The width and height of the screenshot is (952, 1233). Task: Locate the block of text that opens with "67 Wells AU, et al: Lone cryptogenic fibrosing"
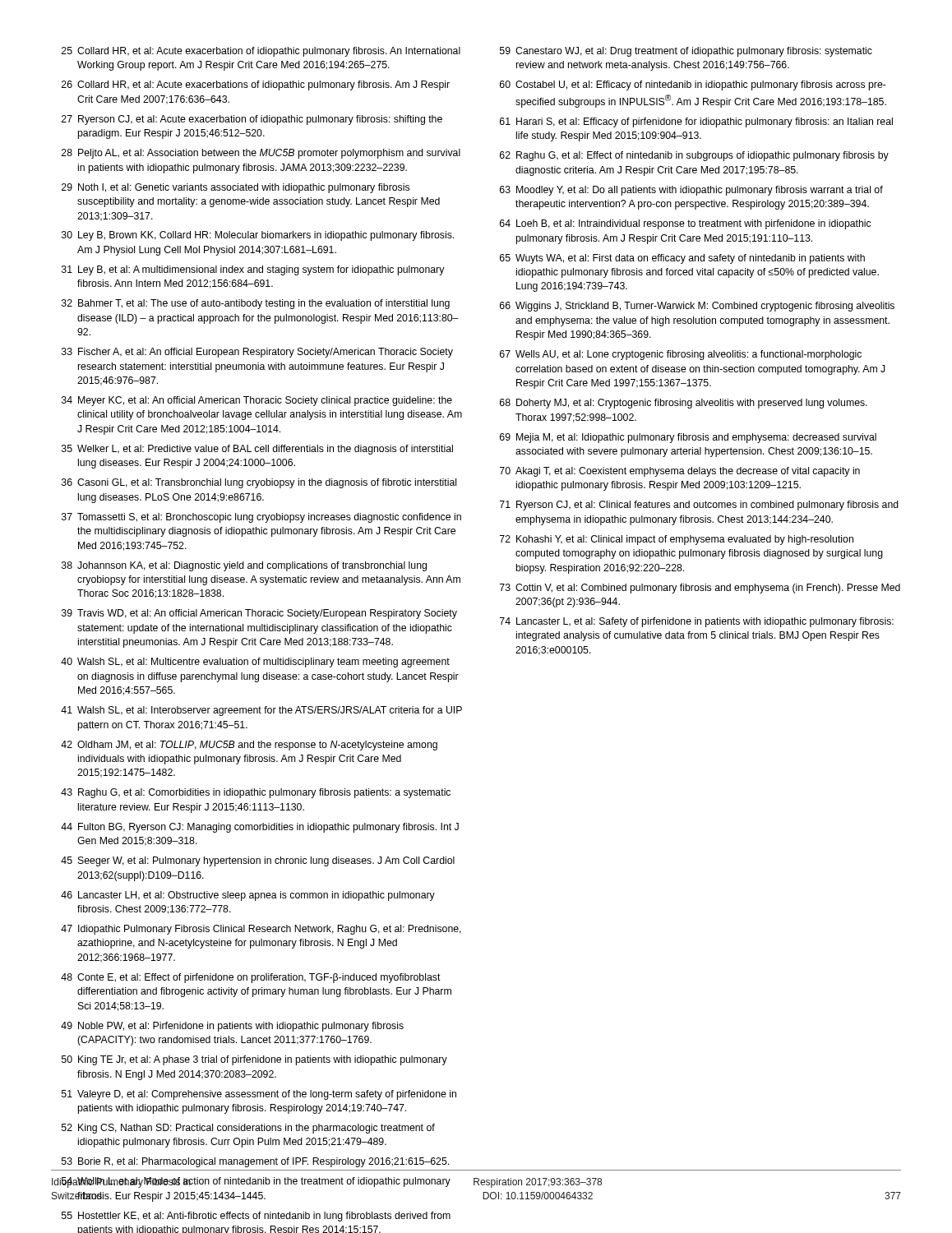coord(695,369)
